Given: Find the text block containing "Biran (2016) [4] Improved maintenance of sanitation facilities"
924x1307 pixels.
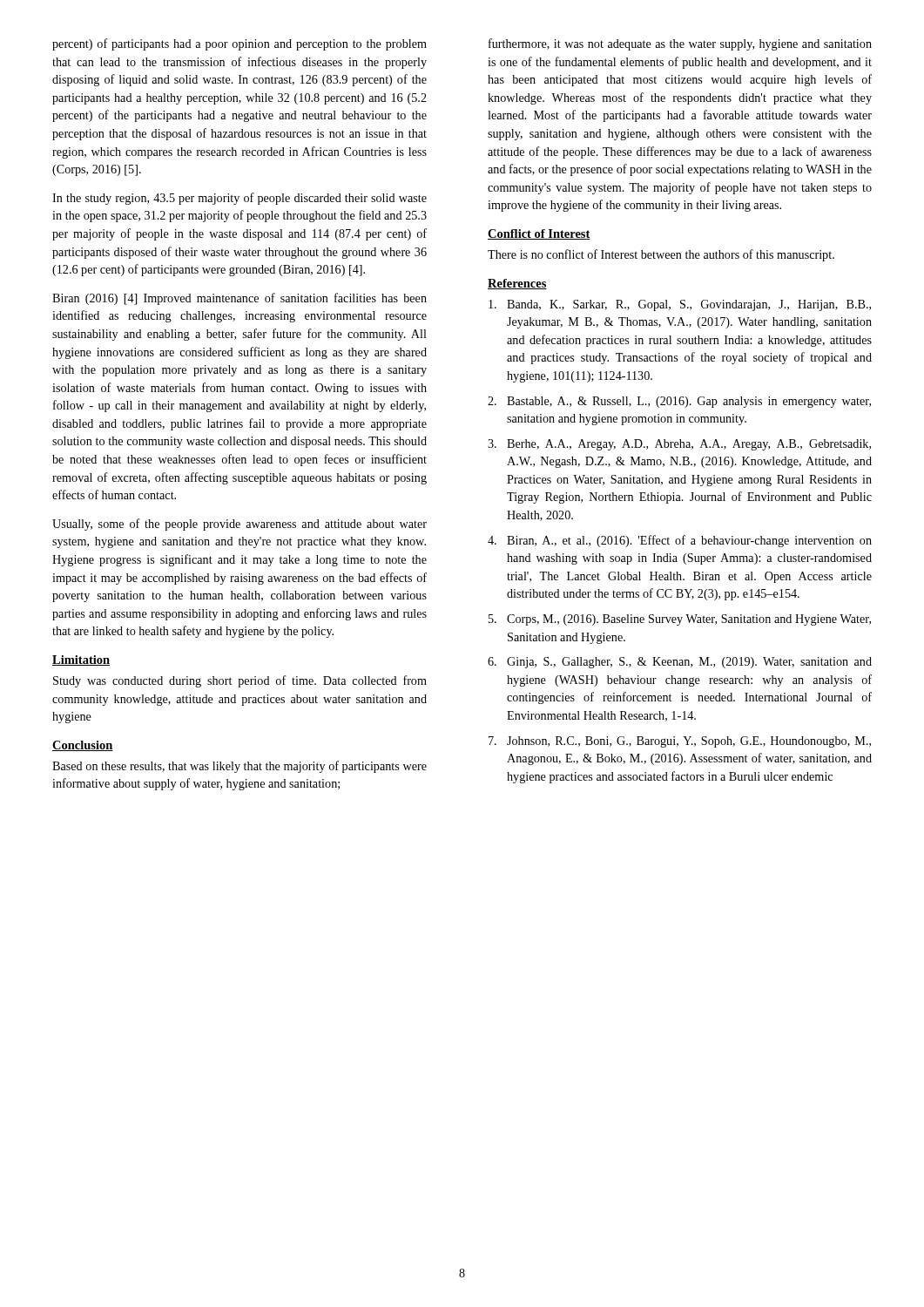Looking at the screenshot, I should (x=240, y=396).
